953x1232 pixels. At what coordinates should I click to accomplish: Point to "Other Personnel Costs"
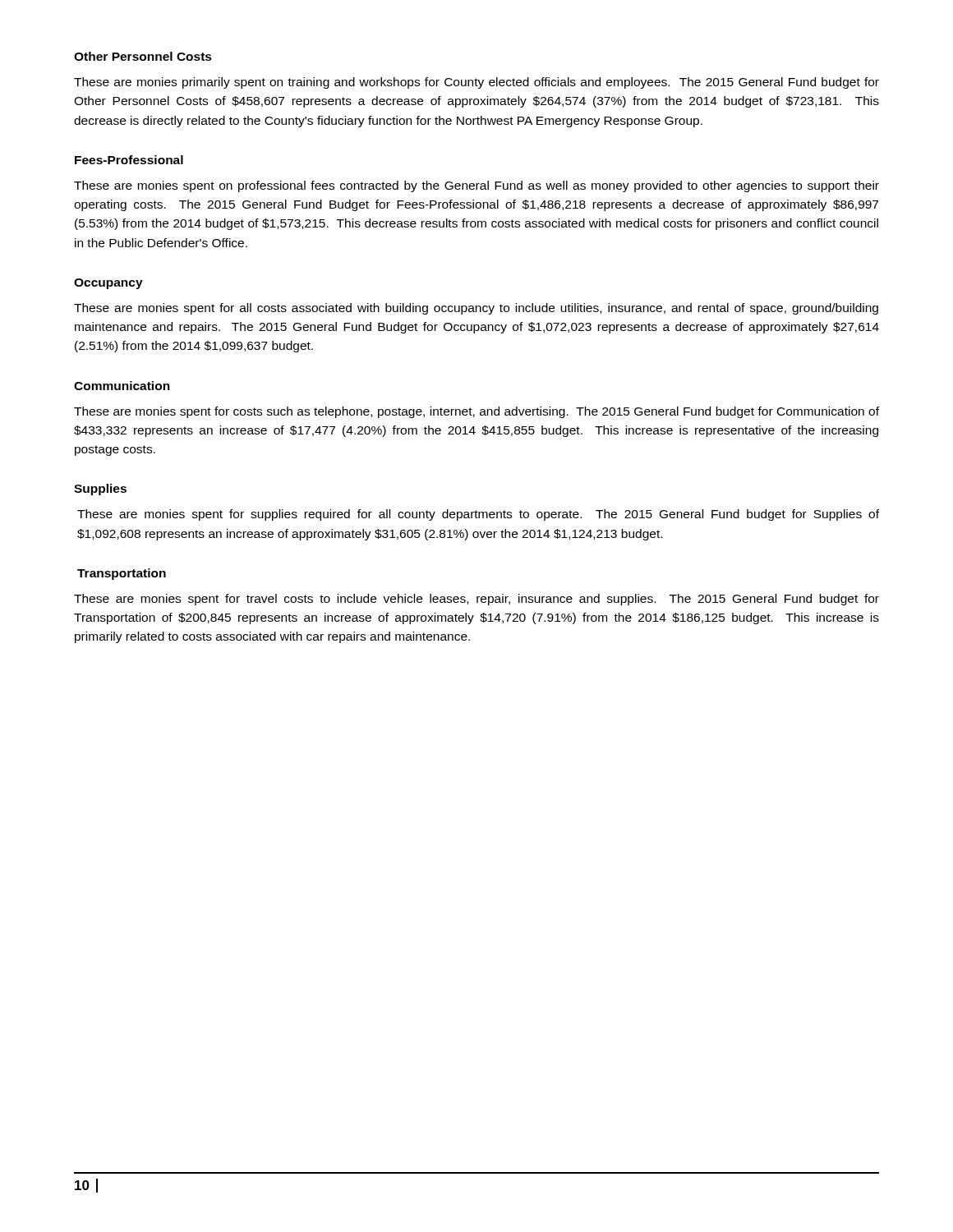coord(143,56)
